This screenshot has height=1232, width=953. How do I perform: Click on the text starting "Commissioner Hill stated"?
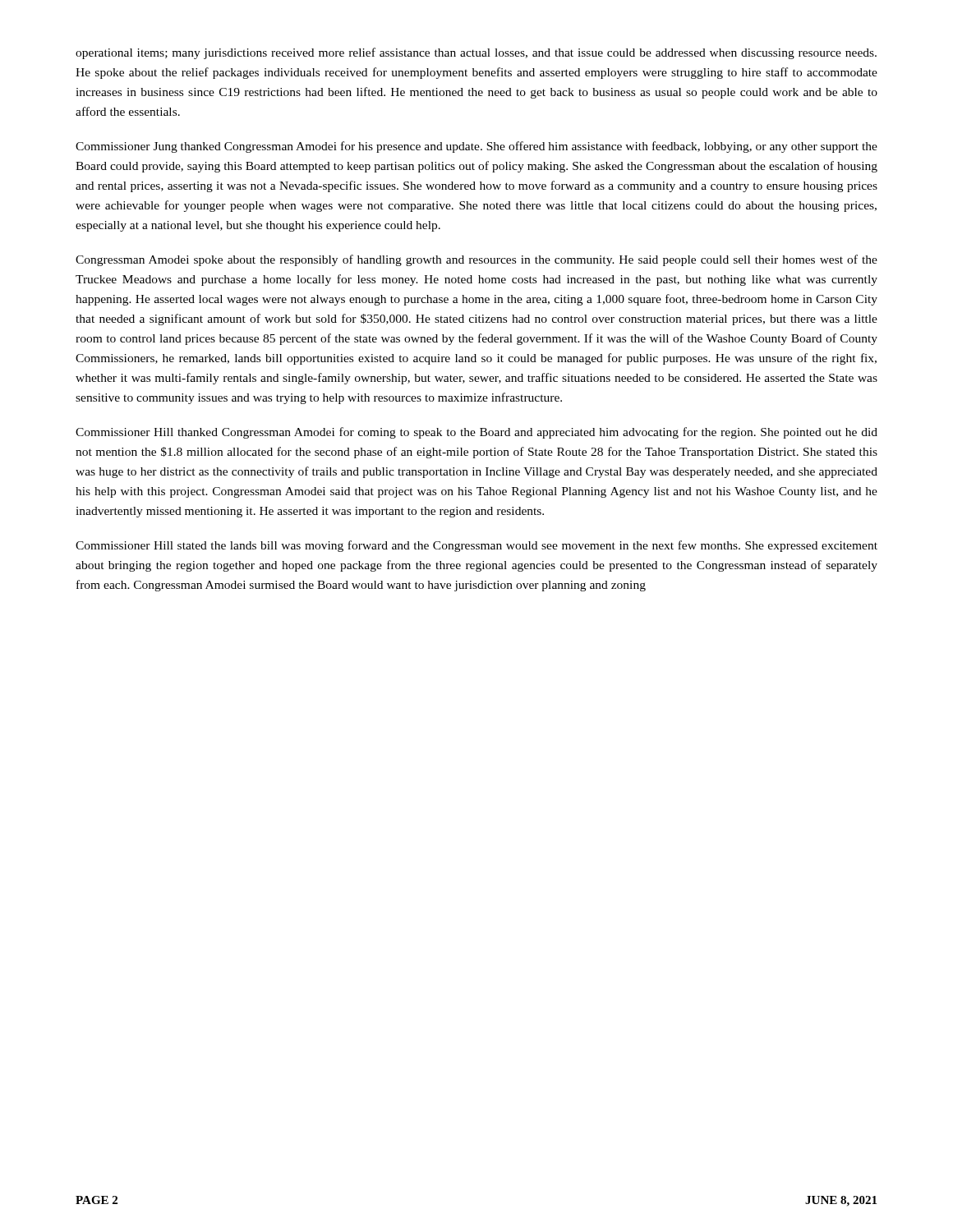[476, 565]
